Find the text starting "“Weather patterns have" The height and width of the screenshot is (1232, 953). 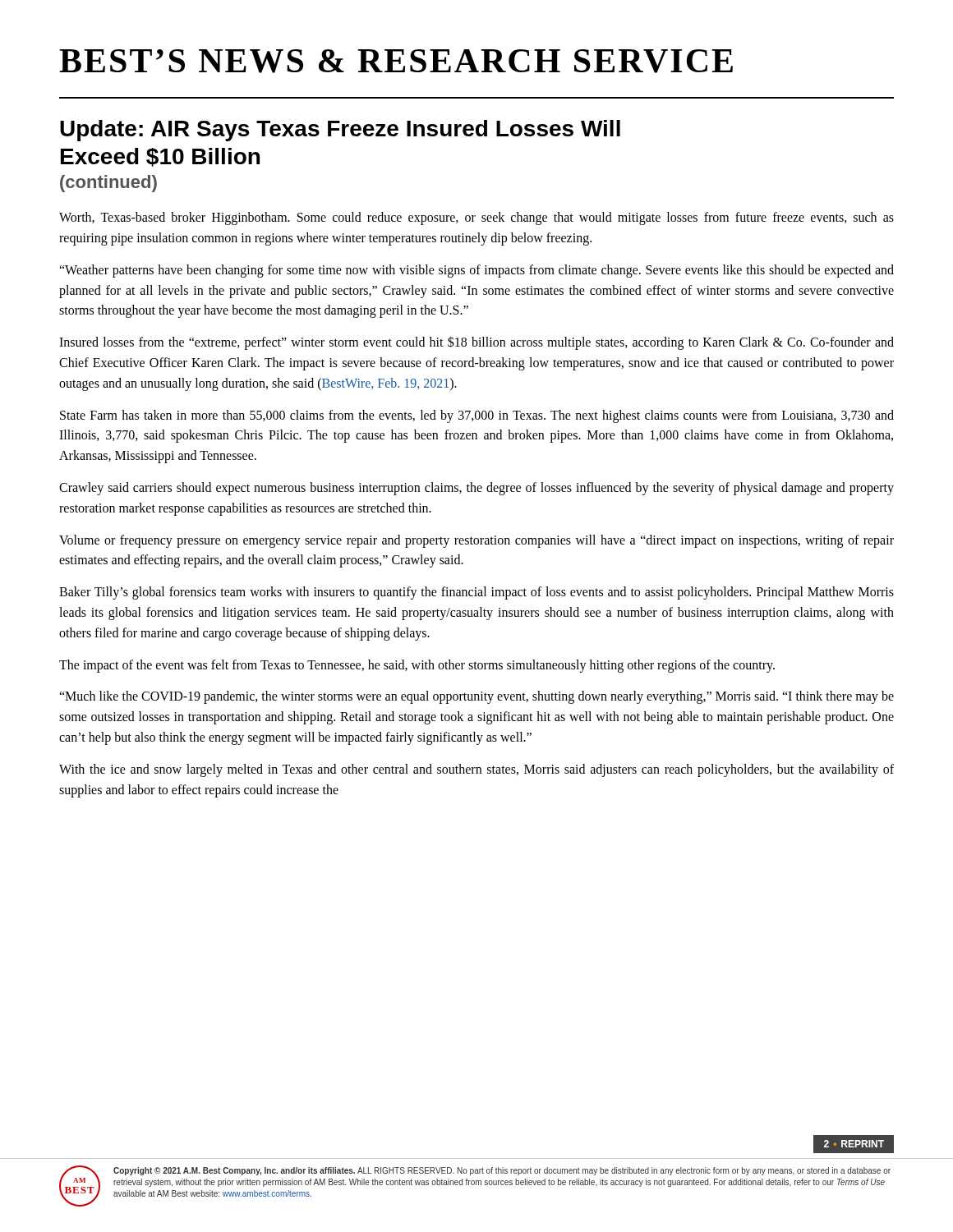click(476, 291)
